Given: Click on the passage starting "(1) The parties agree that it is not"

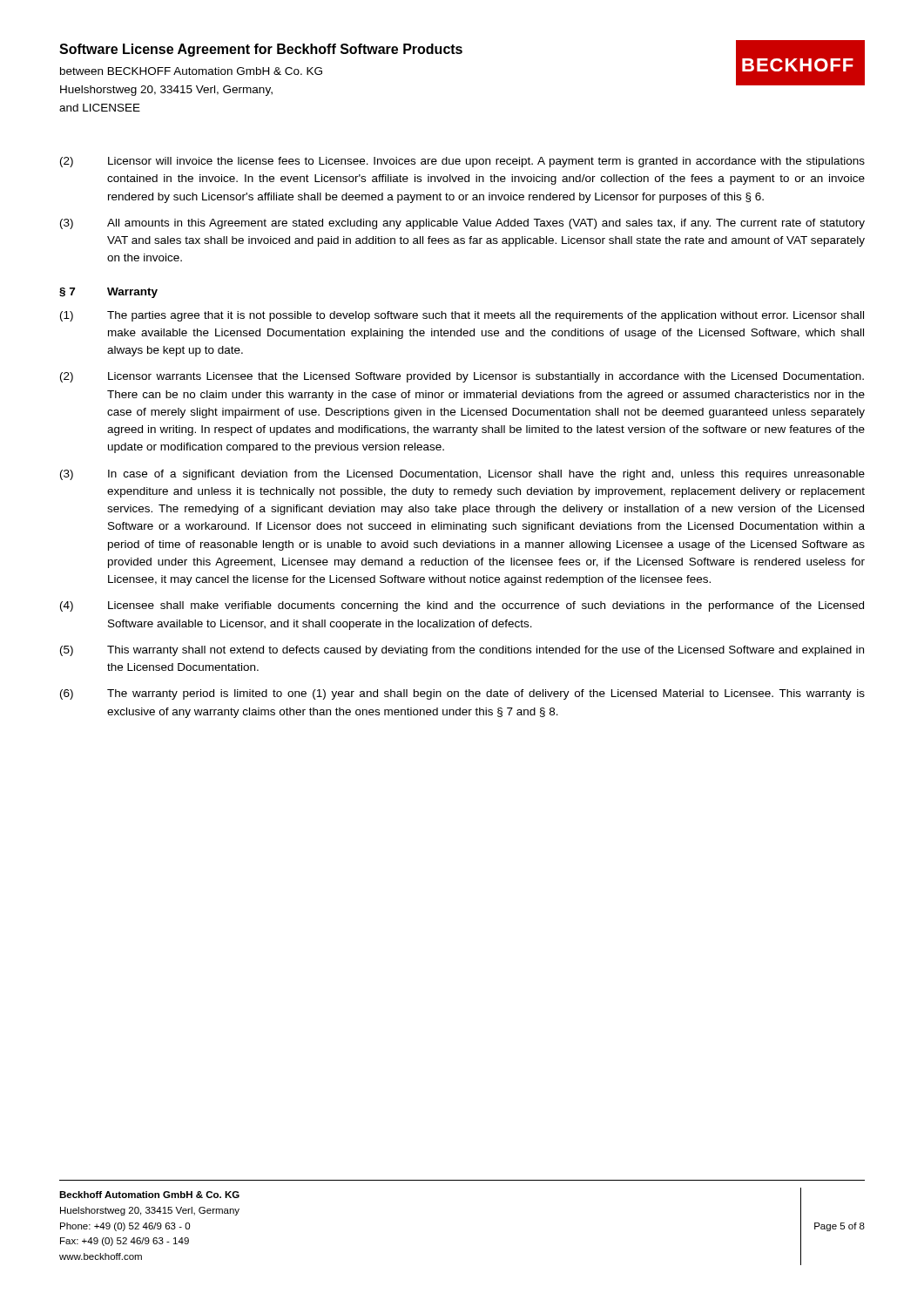Looking at the screenshot, I should click(x=462, y=333).
